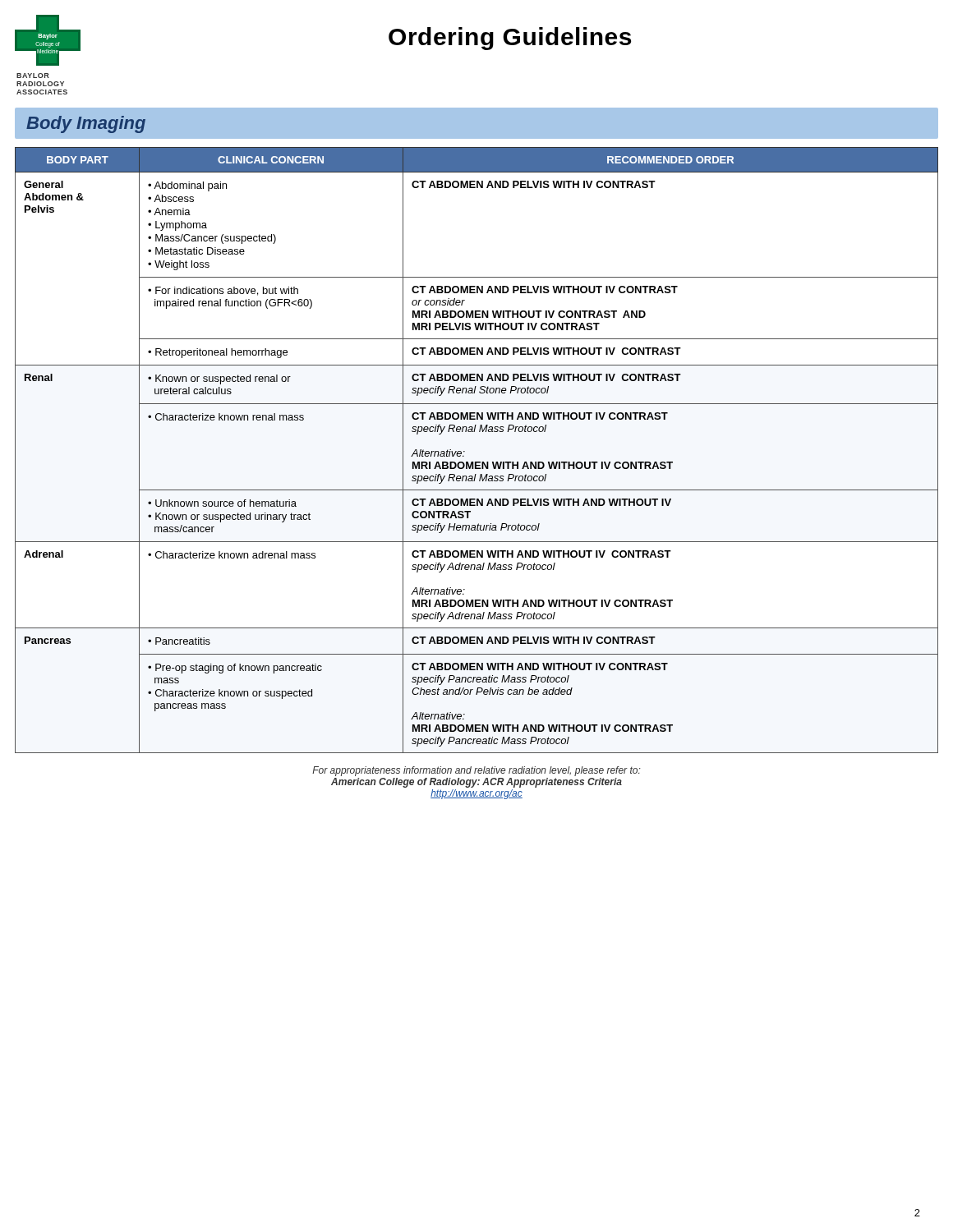Locate the block of text that opens with "For appropriateness information and relative"
Image resolution: width=953 pixels, height=1232 pixels.
point(476,782)
